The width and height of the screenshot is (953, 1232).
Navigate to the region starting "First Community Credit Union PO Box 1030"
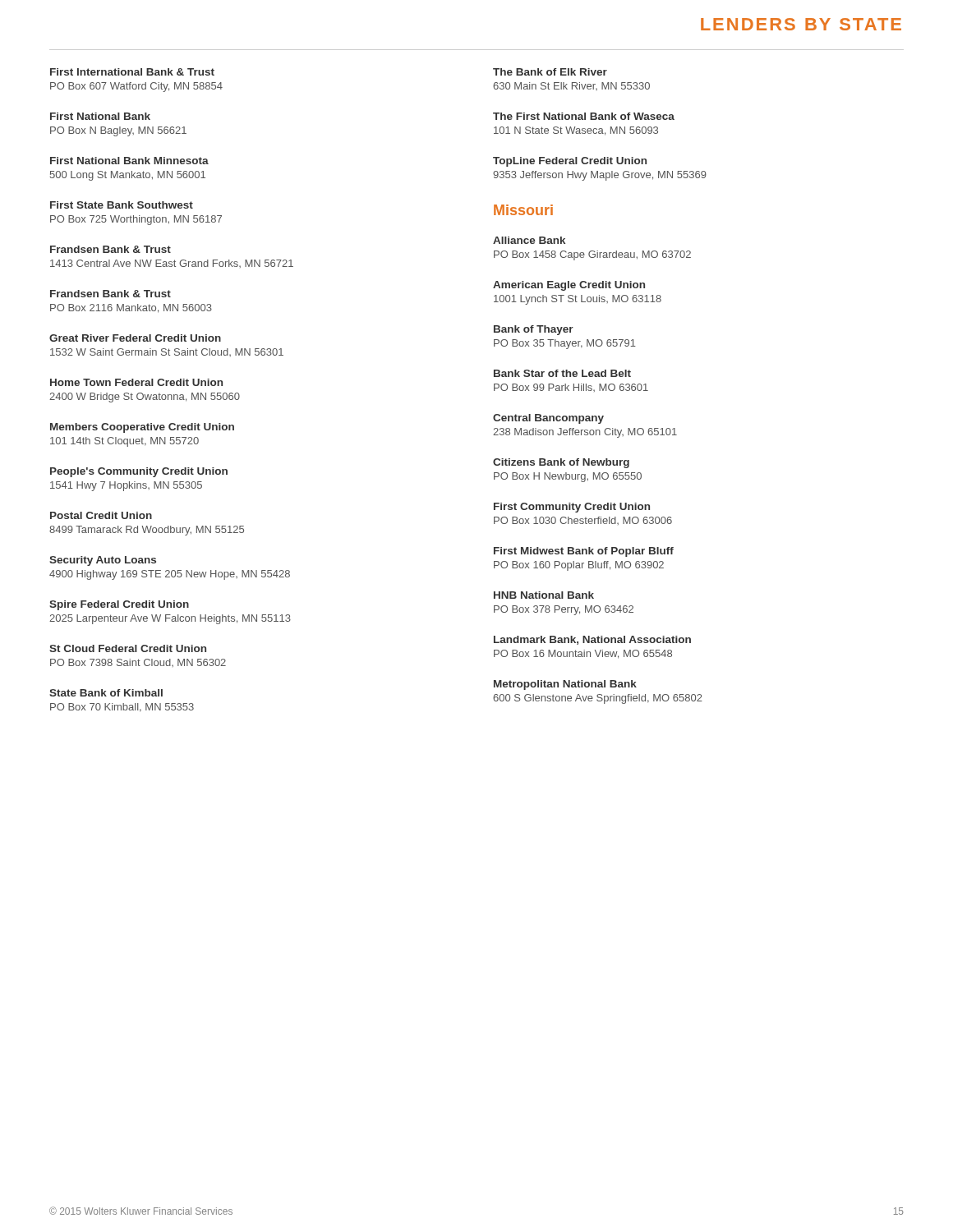point(572,508)
